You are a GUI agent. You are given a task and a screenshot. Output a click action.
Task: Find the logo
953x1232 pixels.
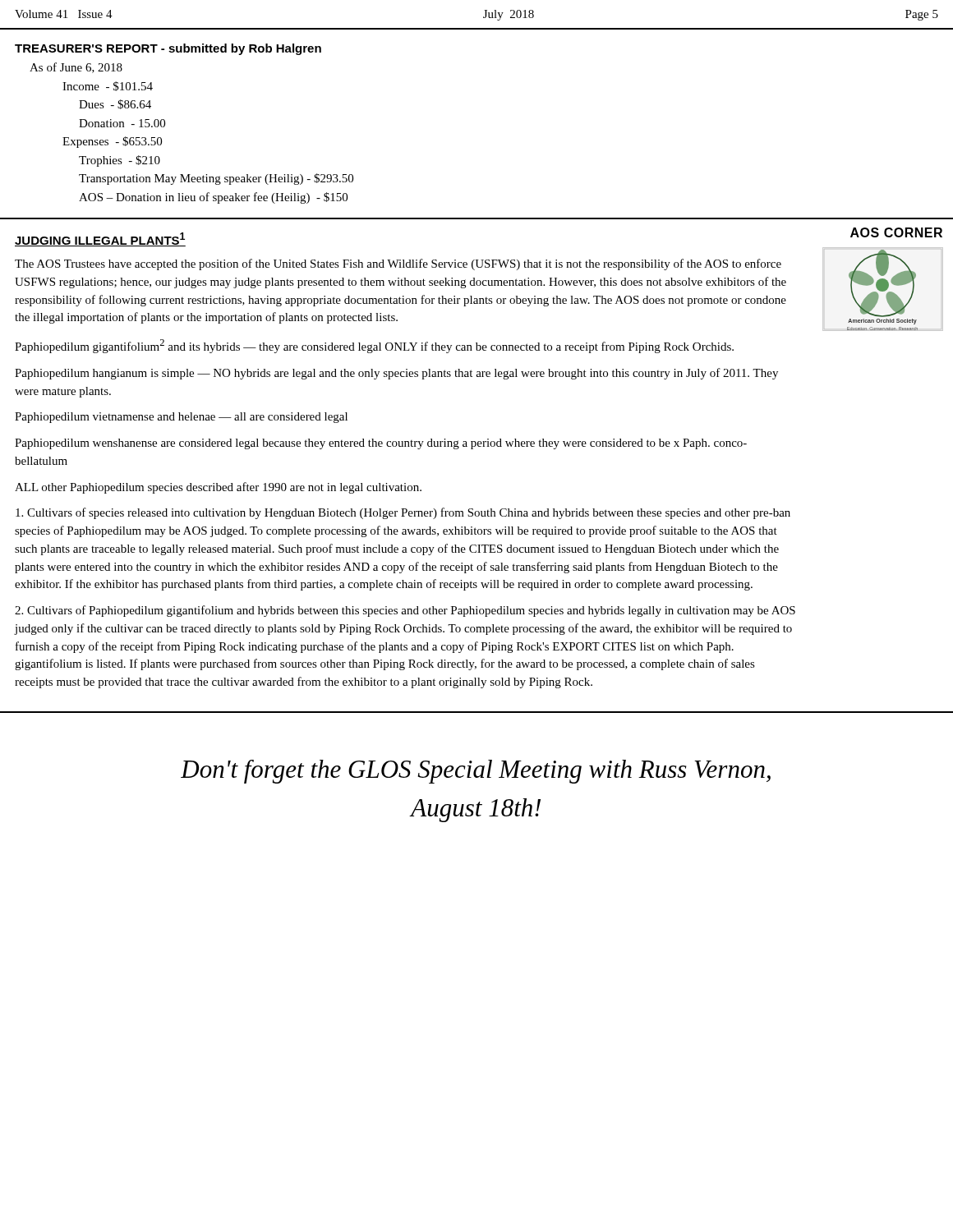[879, 289]
